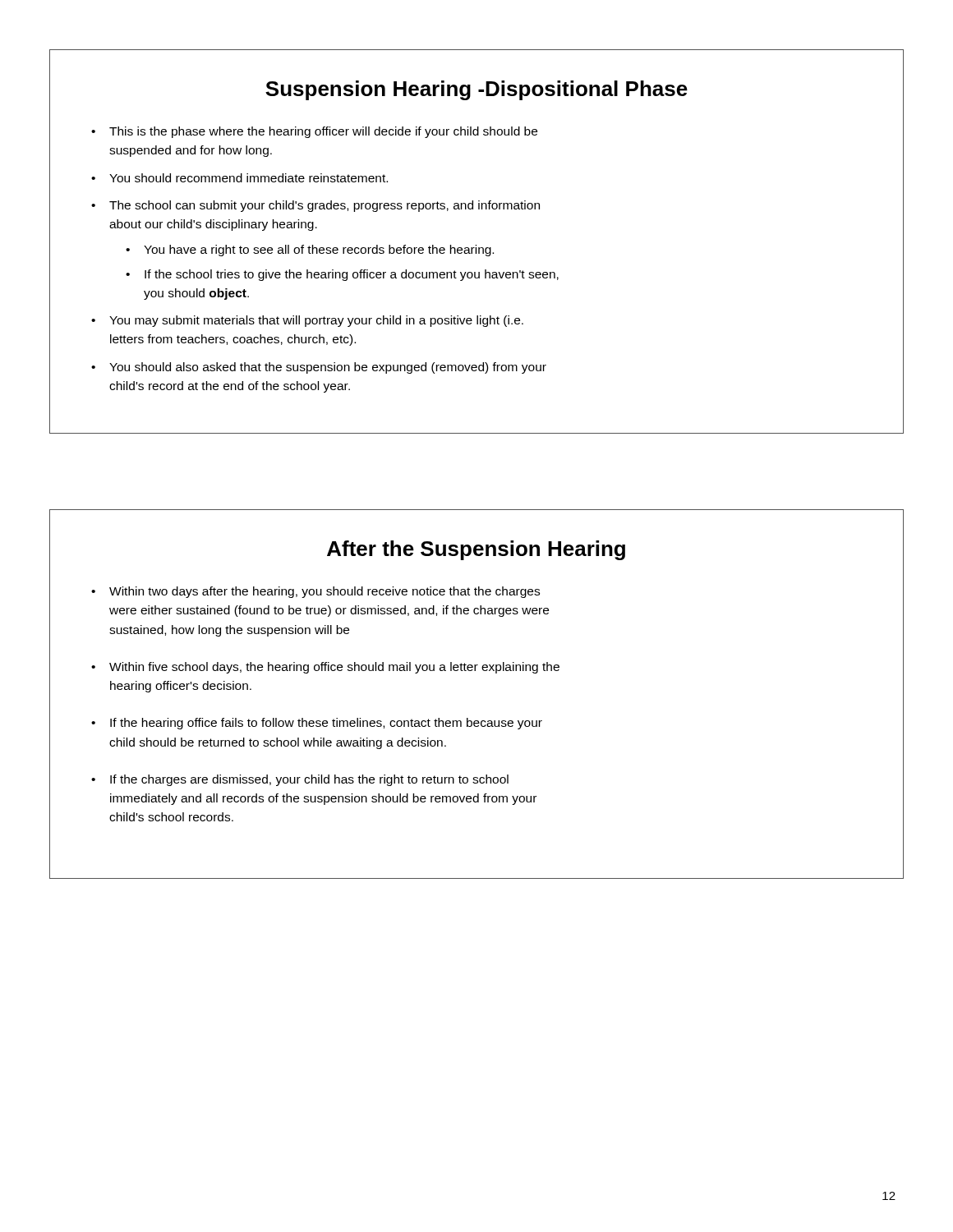The height and width of the screenshot is (1232, 953).
Task: Click on the passage starting "This is the phase"
Action: [x=324, y=141]
